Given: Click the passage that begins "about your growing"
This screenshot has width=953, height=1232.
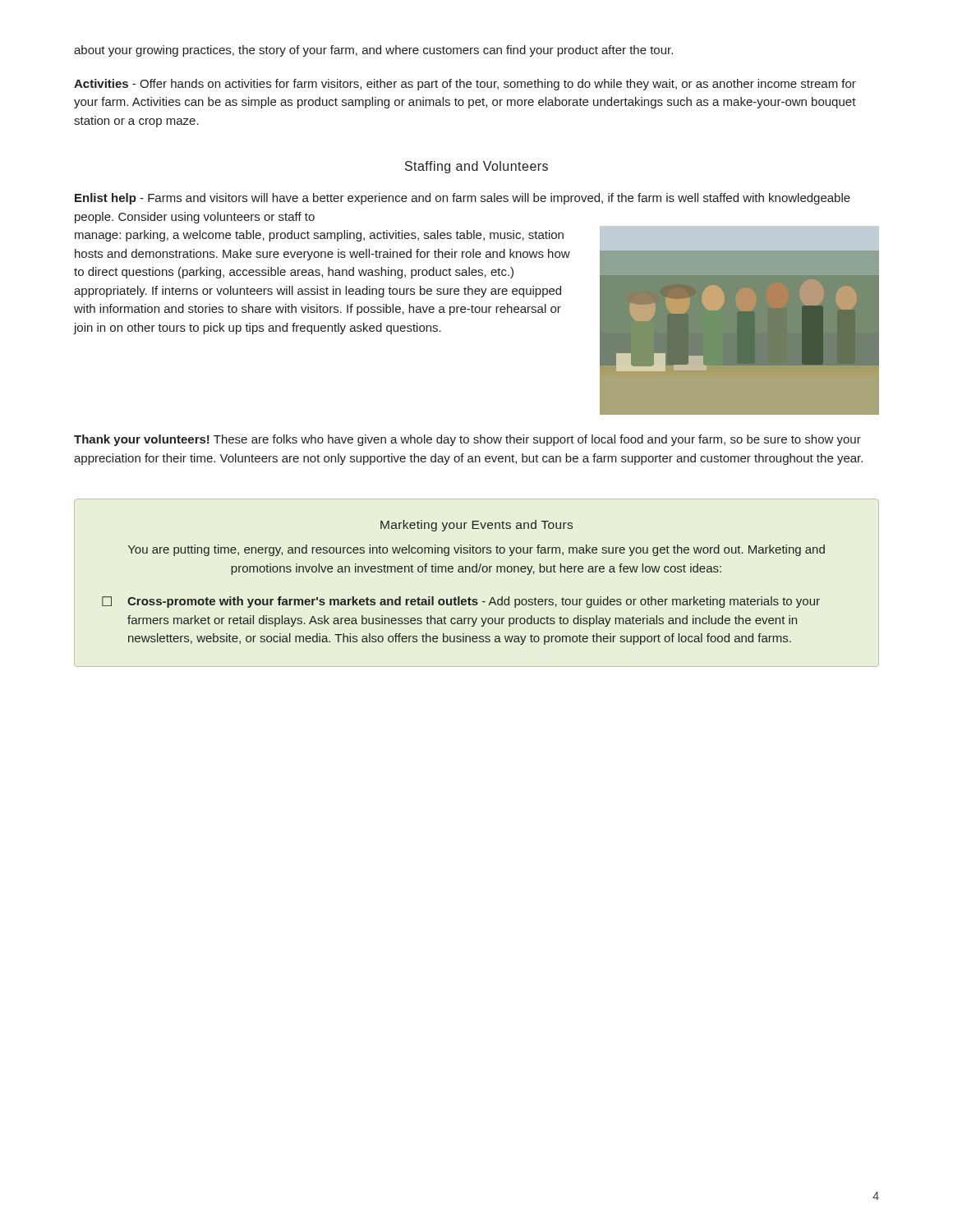Looking at the screenshot, I should (374, 50).
